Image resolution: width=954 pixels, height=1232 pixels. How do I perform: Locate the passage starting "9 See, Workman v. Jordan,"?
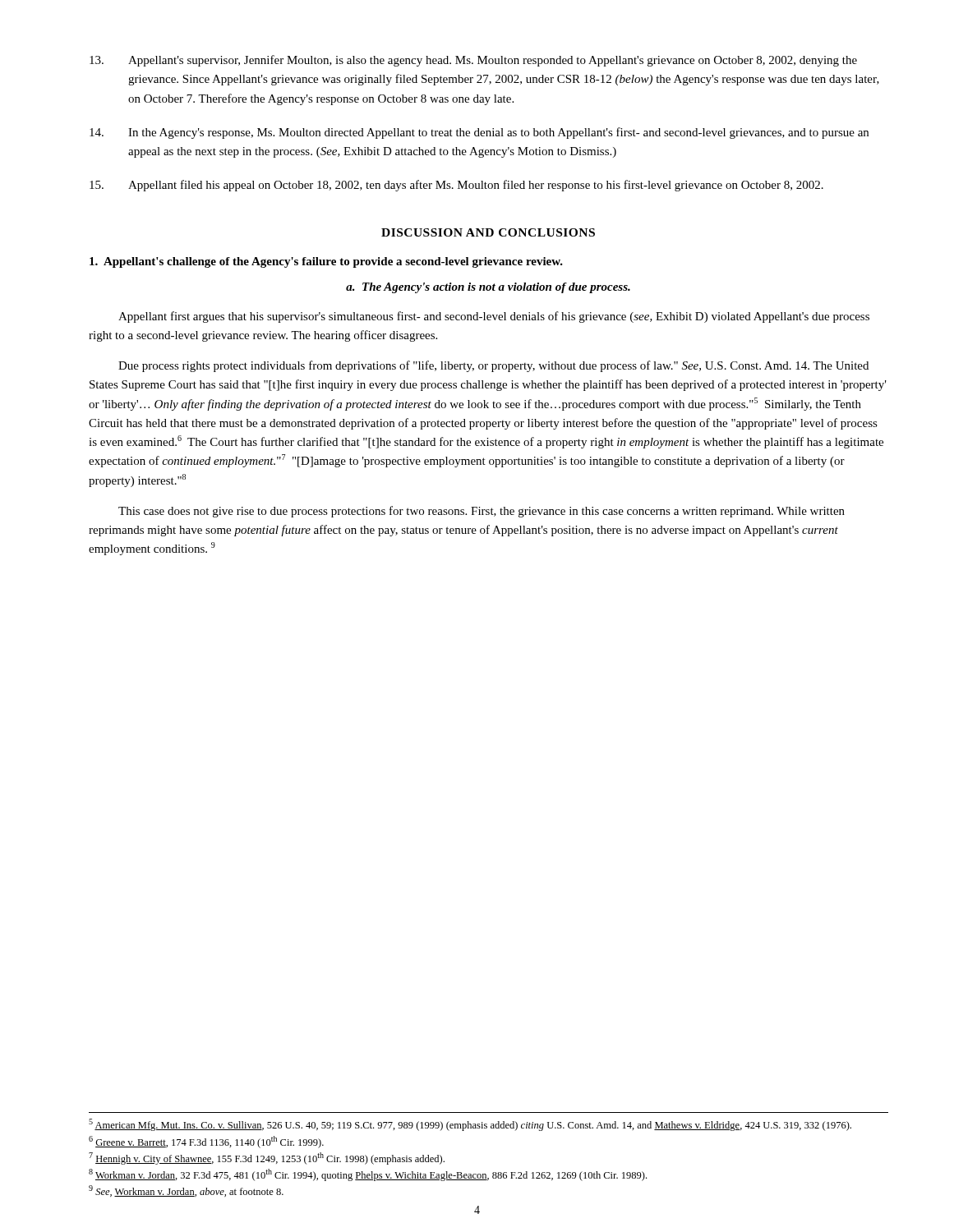click(x=186, y=1191)
